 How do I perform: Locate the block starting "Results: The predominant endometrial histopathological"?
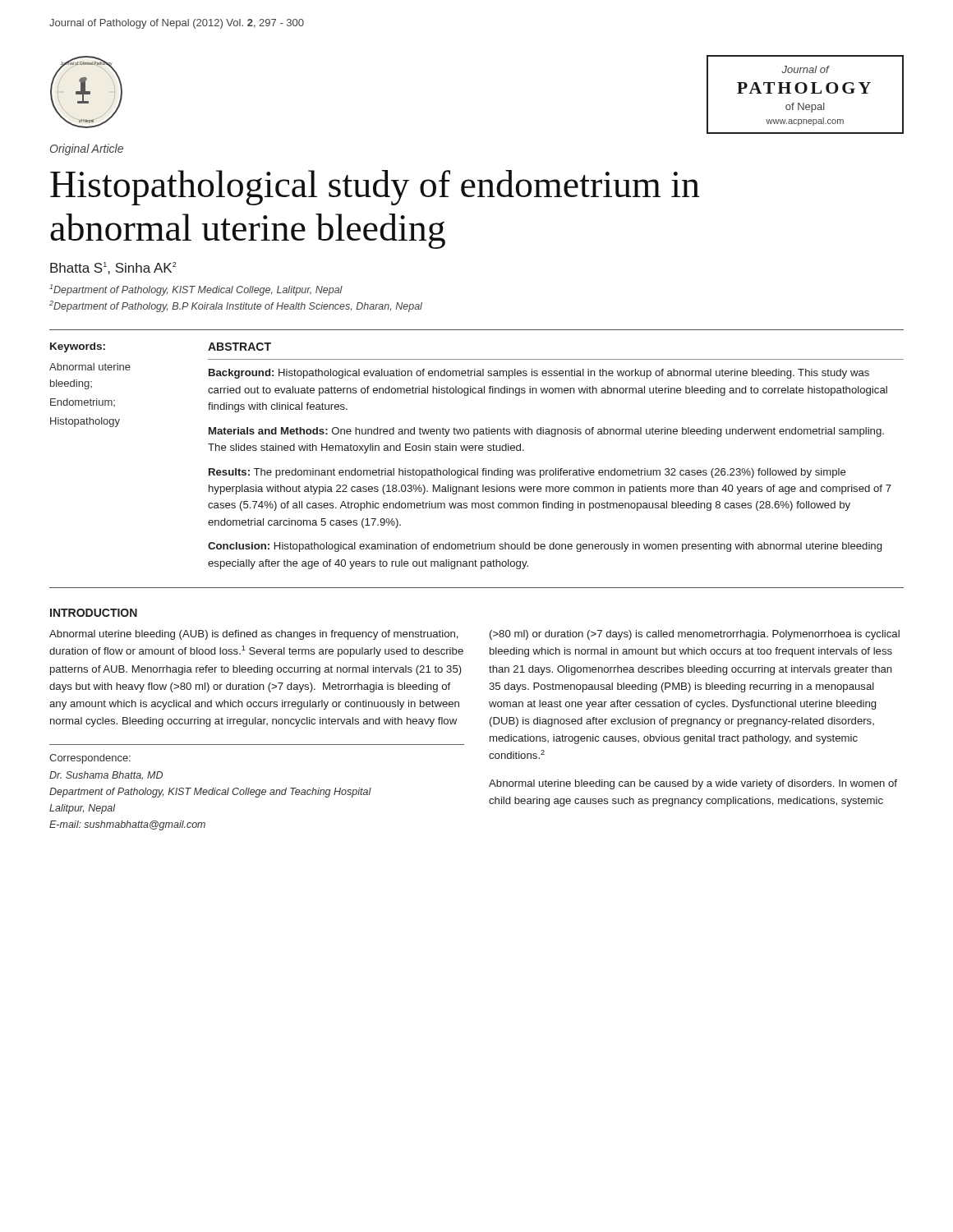tap(550, 497)
